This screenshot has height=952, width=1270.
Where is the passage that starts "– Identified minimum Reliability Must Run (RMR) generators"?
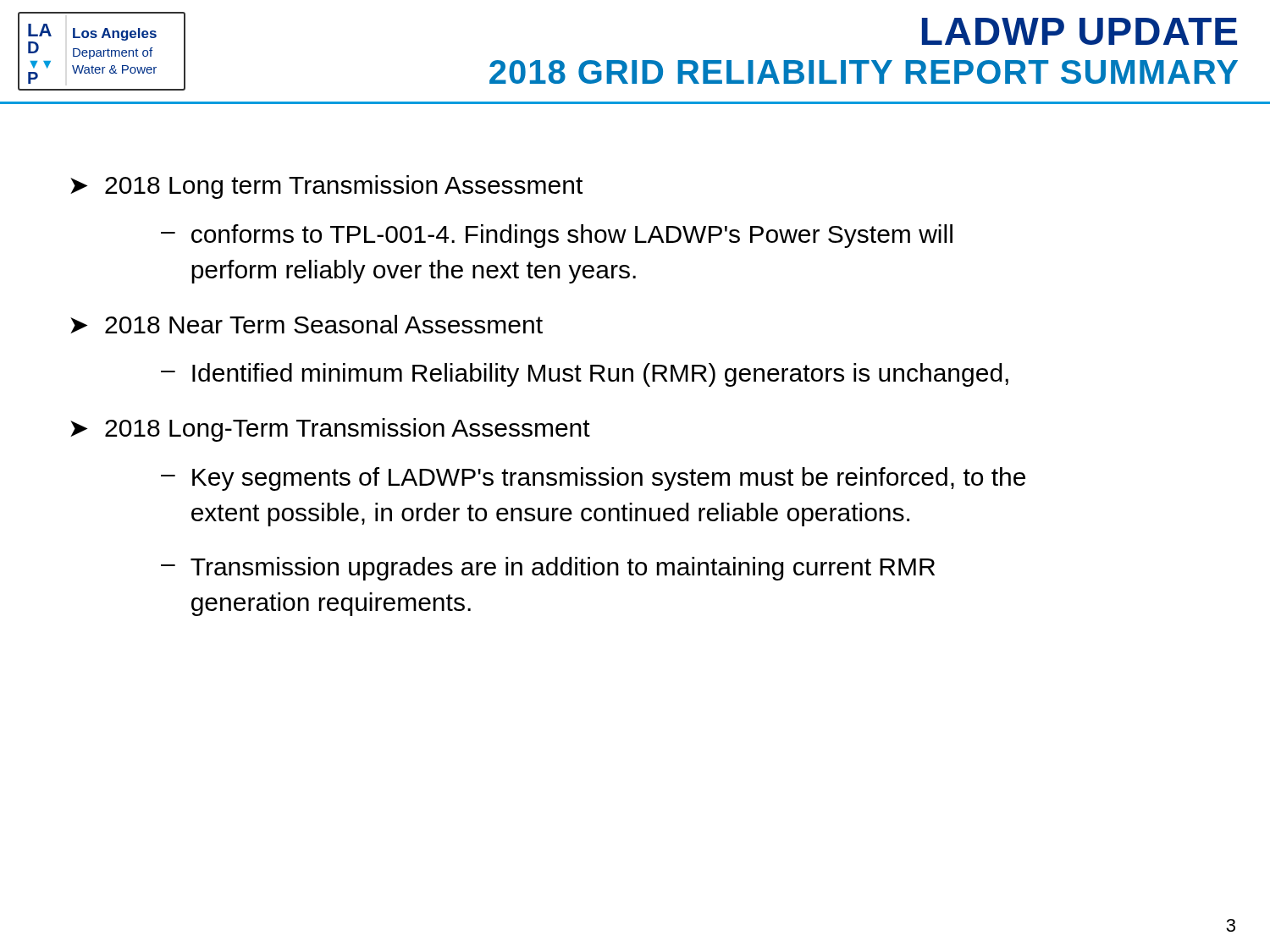click(x=586, y=373)
